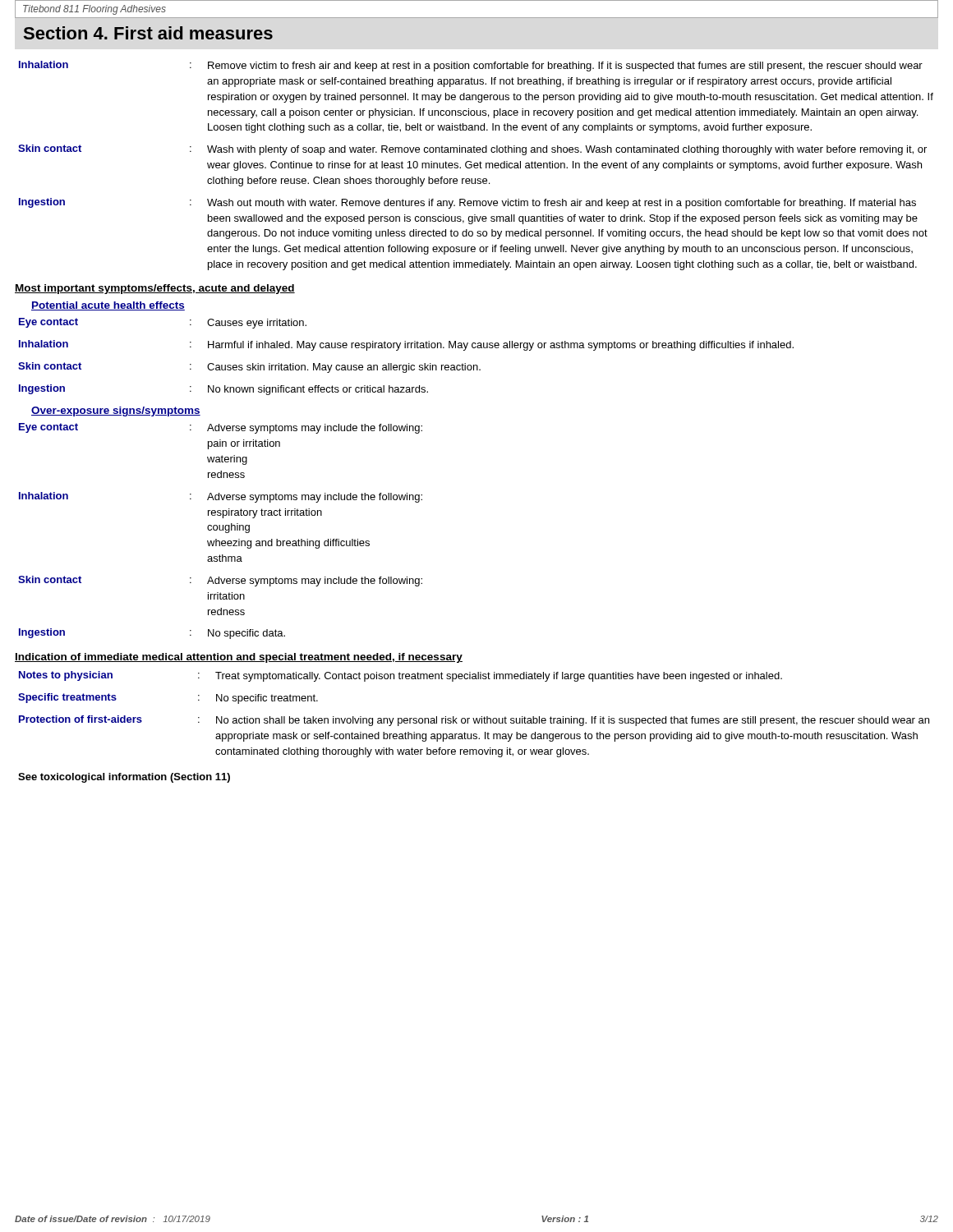This screenshot has width=953, height=1232.
Task: Click on the text block that says "Eye contact : Adverse"
Action: [x=221, y=428]
